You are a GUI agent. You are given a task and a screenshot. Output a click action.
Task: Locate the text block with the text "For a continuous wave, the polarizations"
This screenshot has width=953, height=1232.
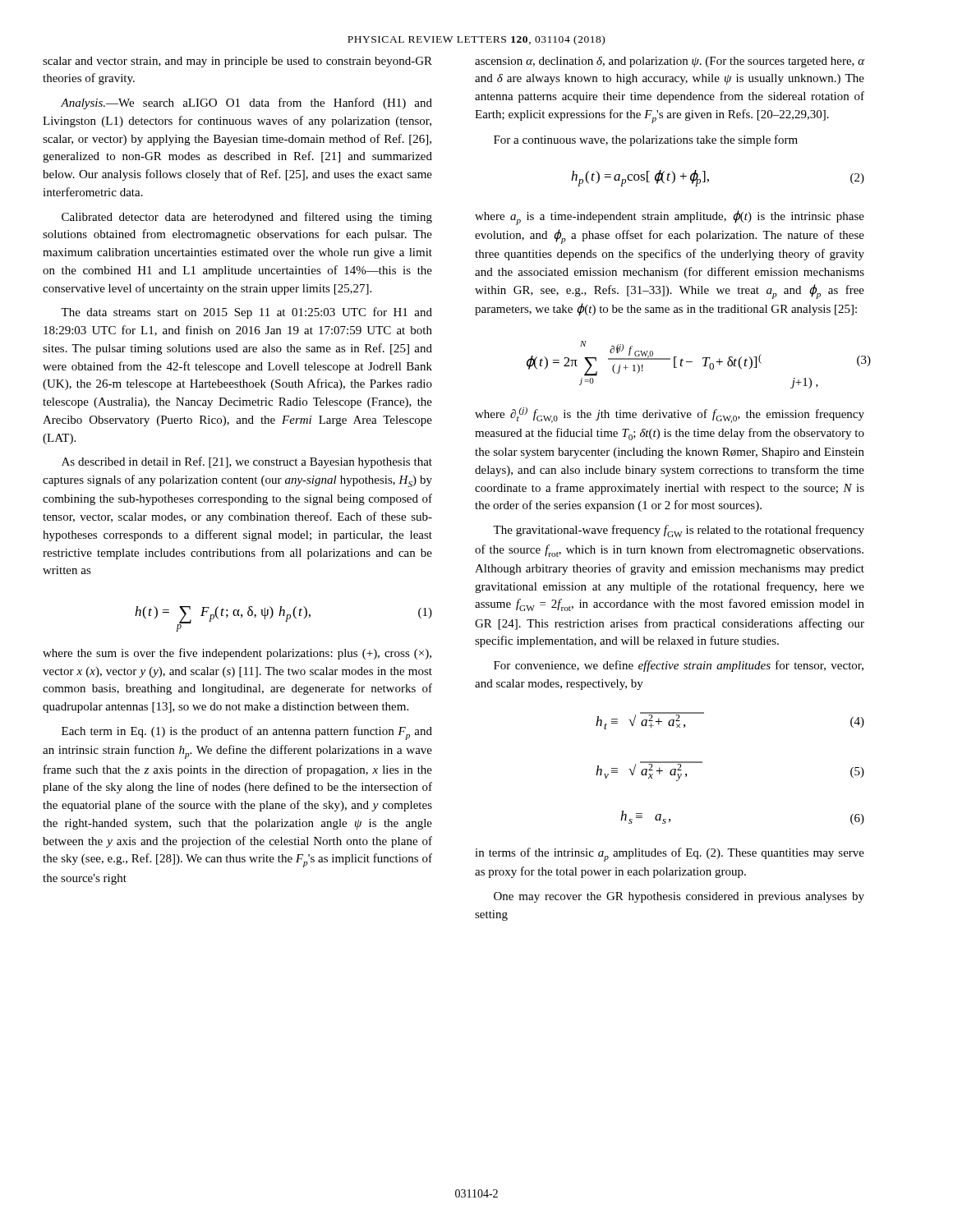670,140
